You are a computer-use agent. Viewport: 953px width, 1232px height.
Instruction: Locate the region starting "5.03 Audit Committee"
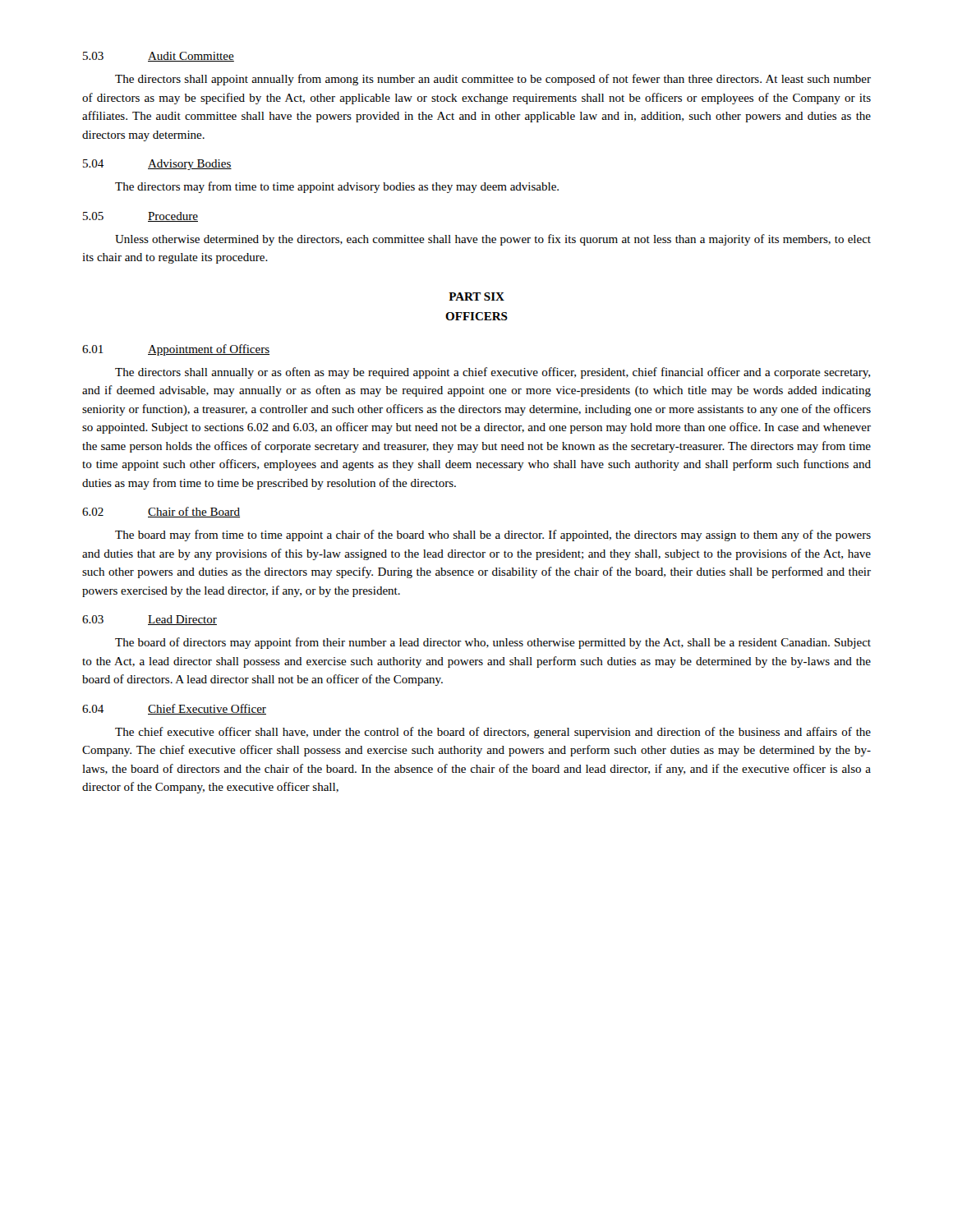[158, 56]
